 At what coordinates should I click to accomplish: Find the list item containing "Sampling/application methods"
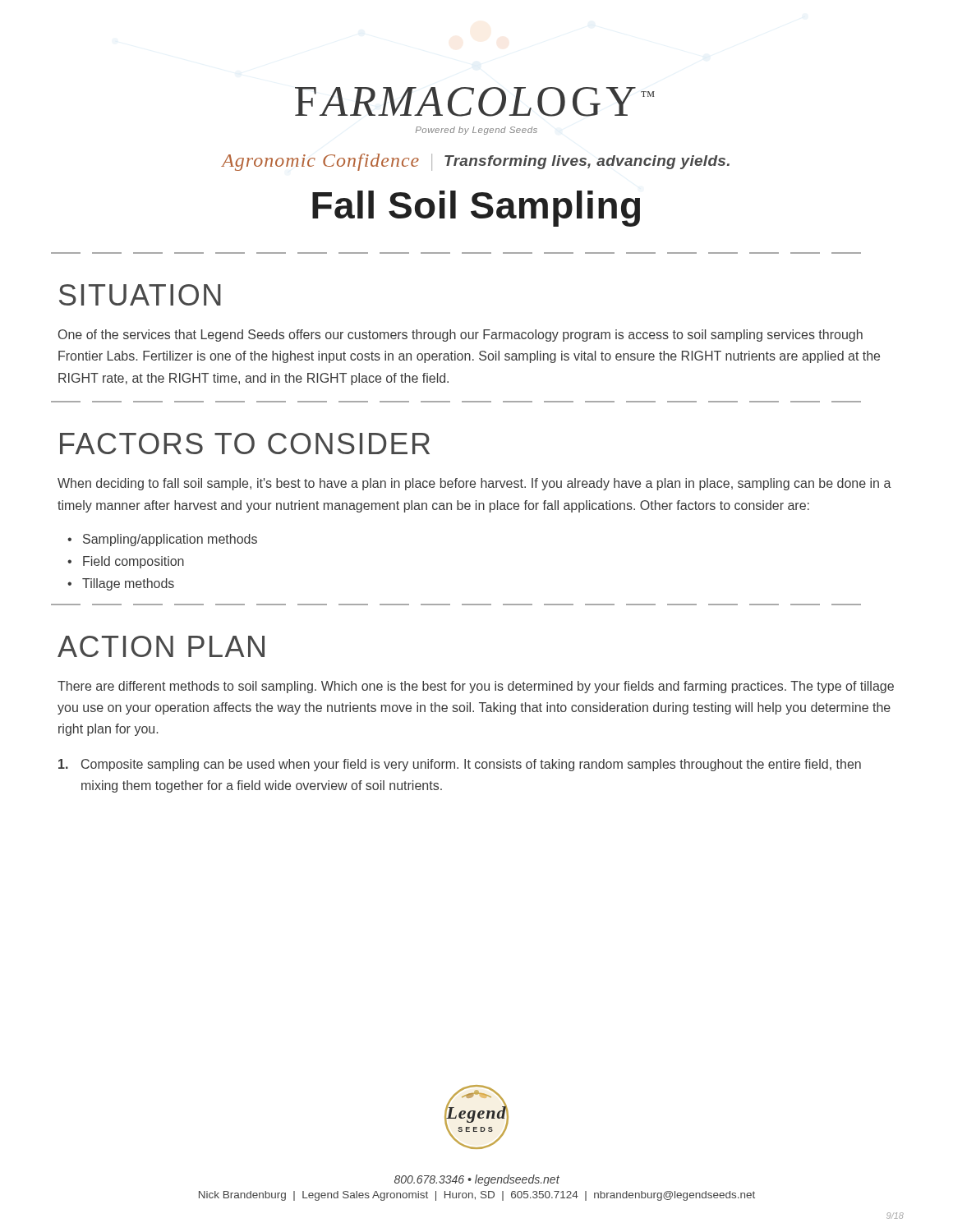click(170, 539)
